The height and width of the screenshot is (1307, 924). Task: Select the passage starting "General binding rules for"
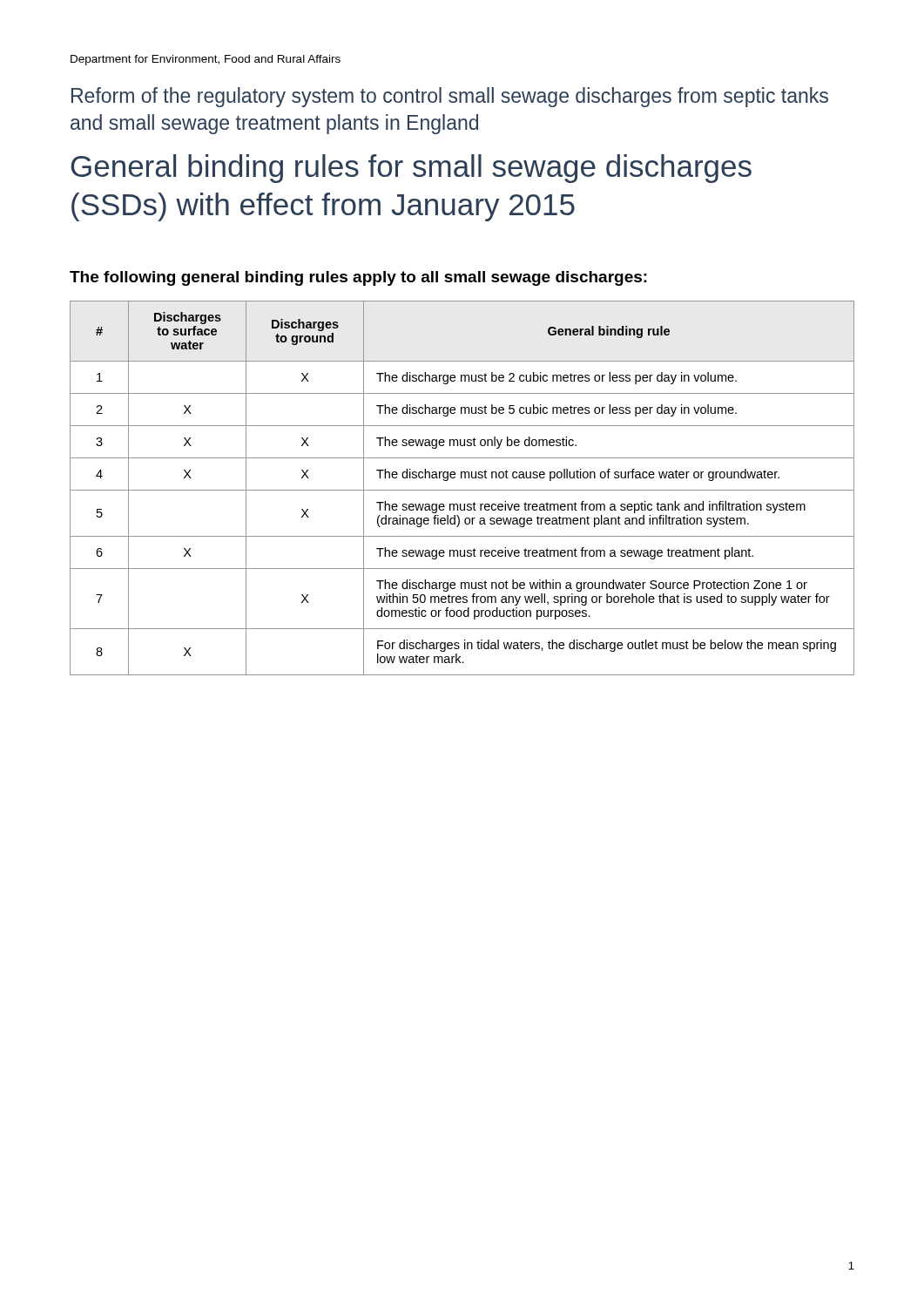tap(411, 185)
